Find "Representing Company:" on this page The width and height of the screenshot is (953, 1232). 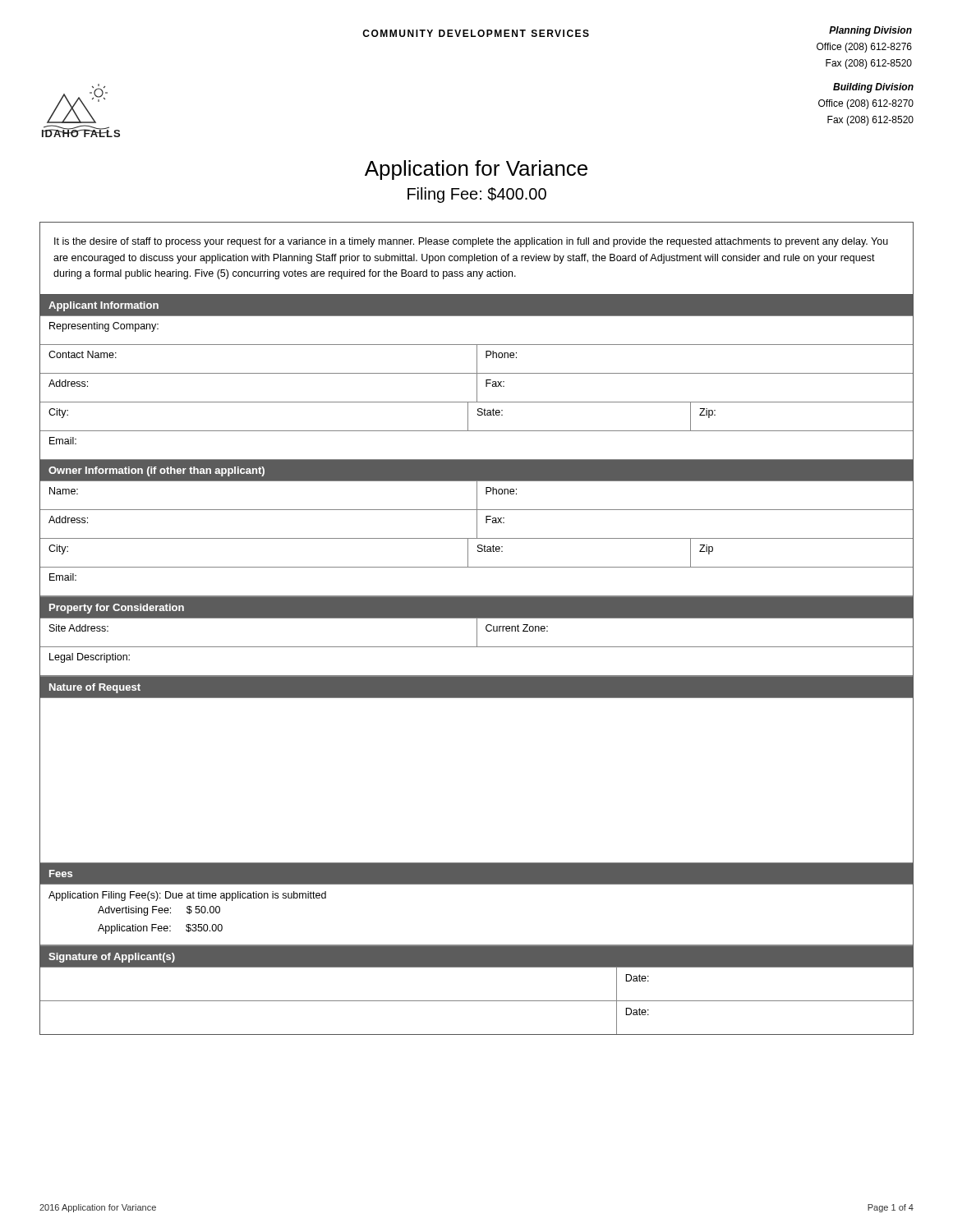(x=104, y=326)
